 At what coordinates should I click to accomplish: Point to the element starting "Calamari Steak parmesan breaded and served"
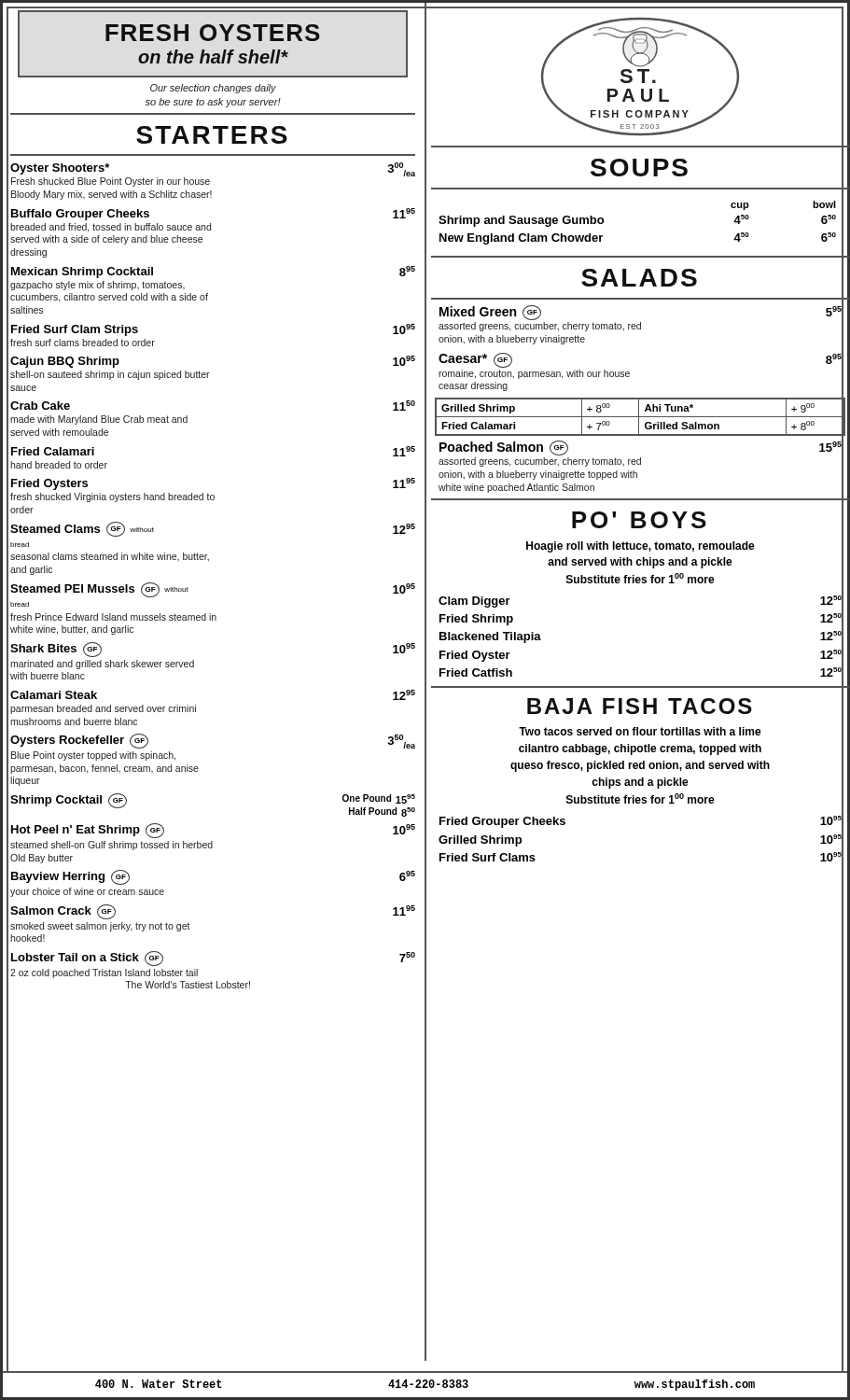coord(59,695)
